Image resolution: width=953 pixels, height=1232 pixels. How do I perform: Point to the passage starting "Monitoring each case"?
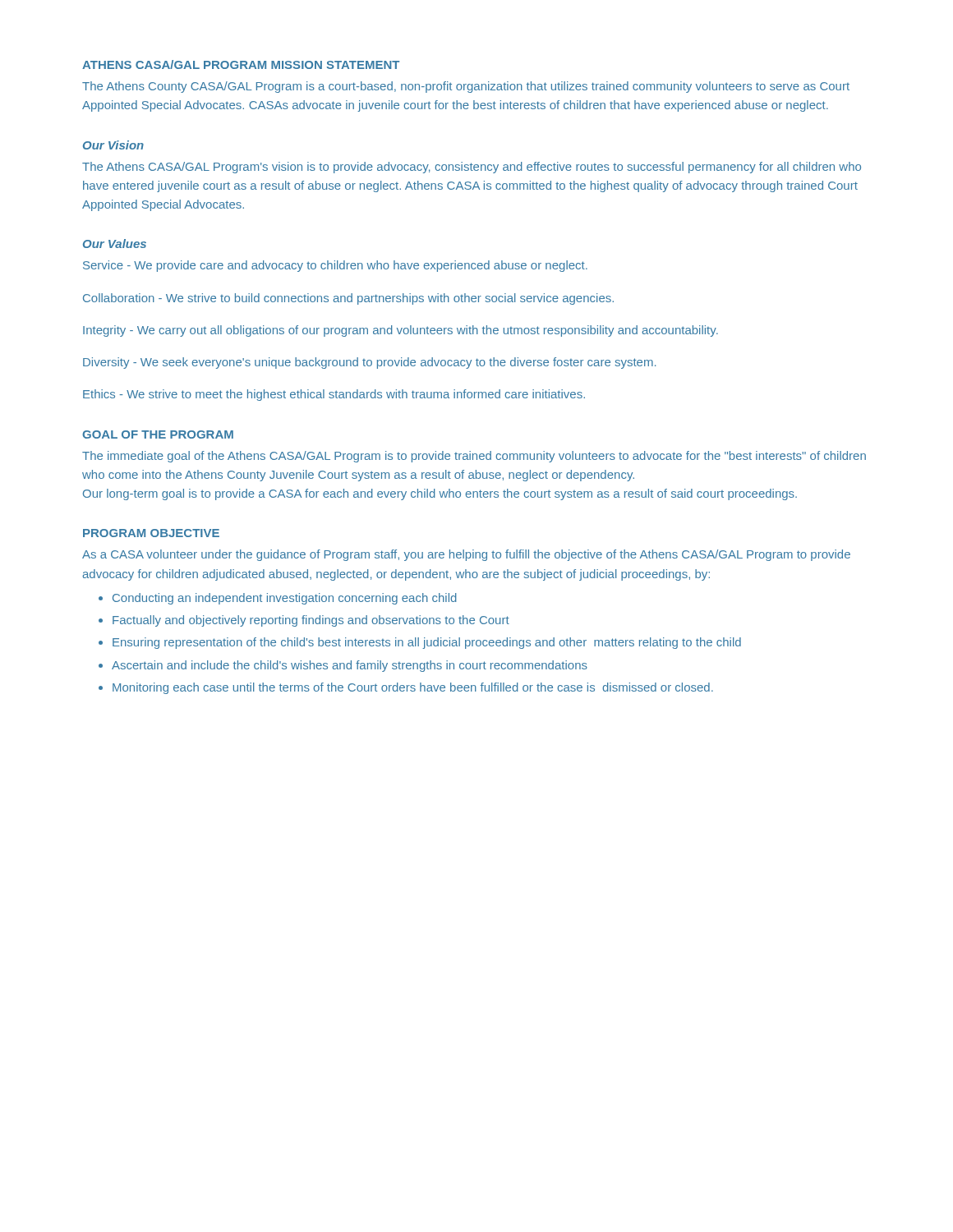pos(413,687)
